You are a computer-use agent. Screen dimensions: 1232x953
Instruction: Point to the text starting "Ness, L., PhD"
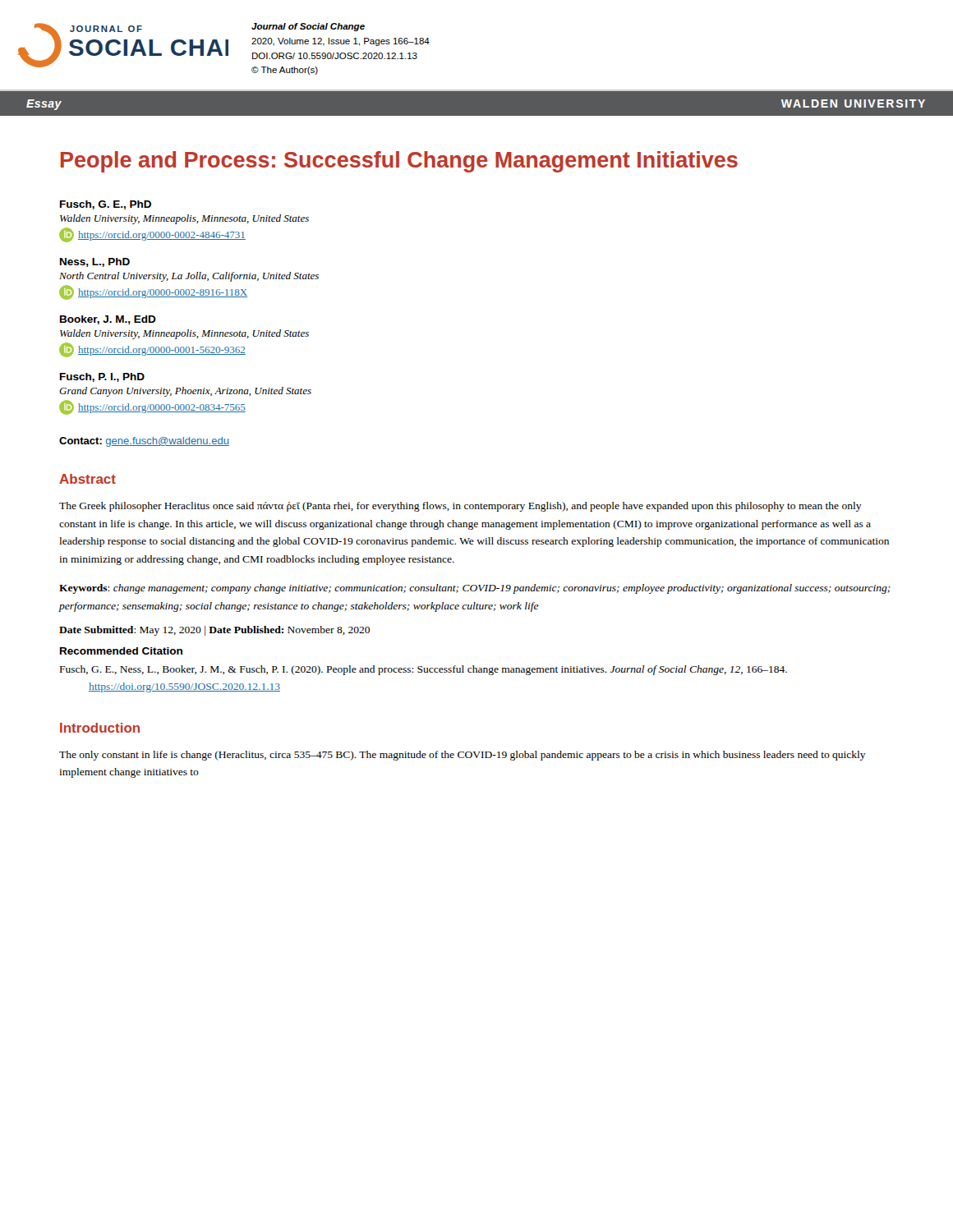click(x=95, y=262)
